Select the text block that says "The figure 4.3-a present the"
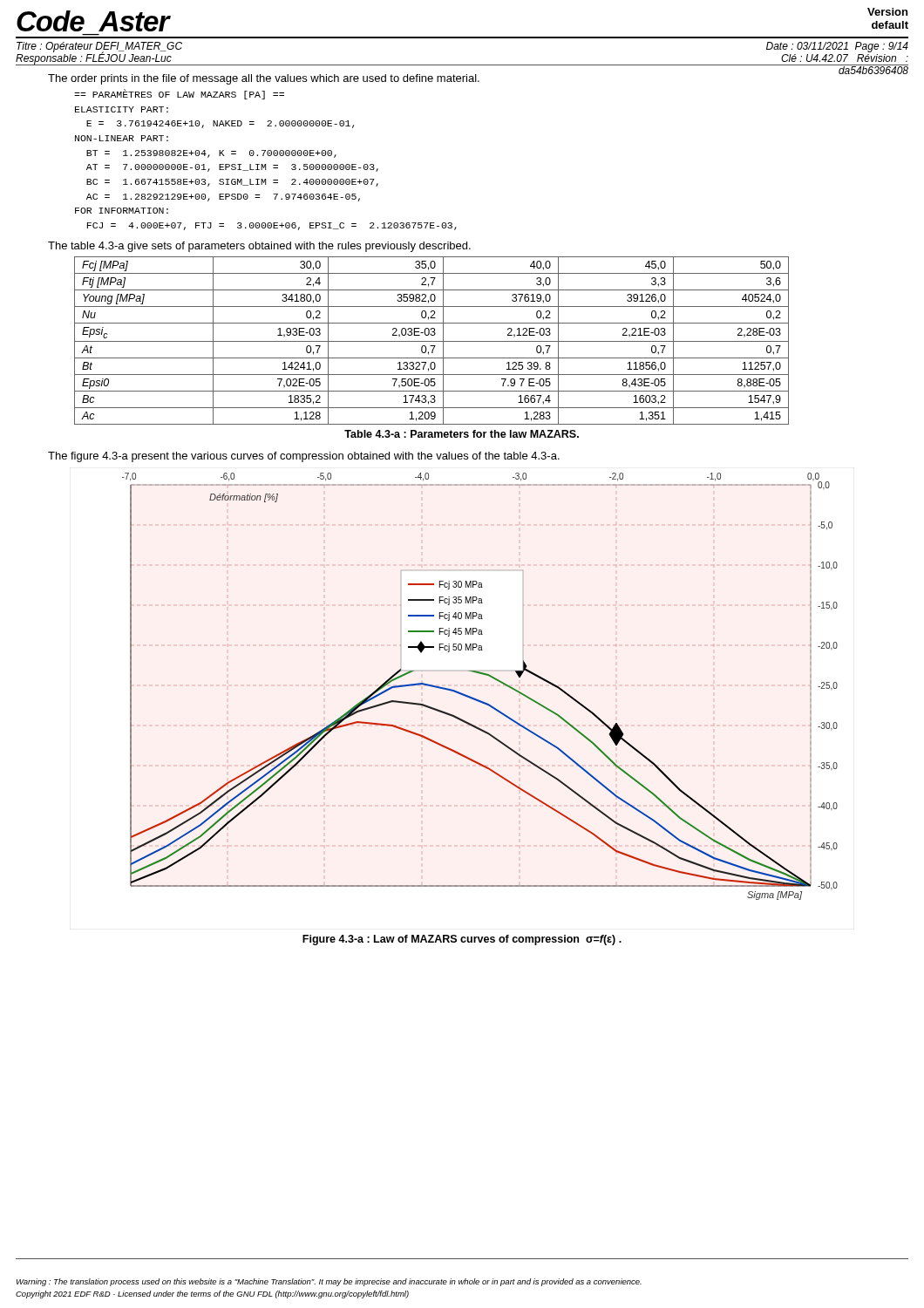This screenshot has width=924, height=1308. [x=304, y=456]
